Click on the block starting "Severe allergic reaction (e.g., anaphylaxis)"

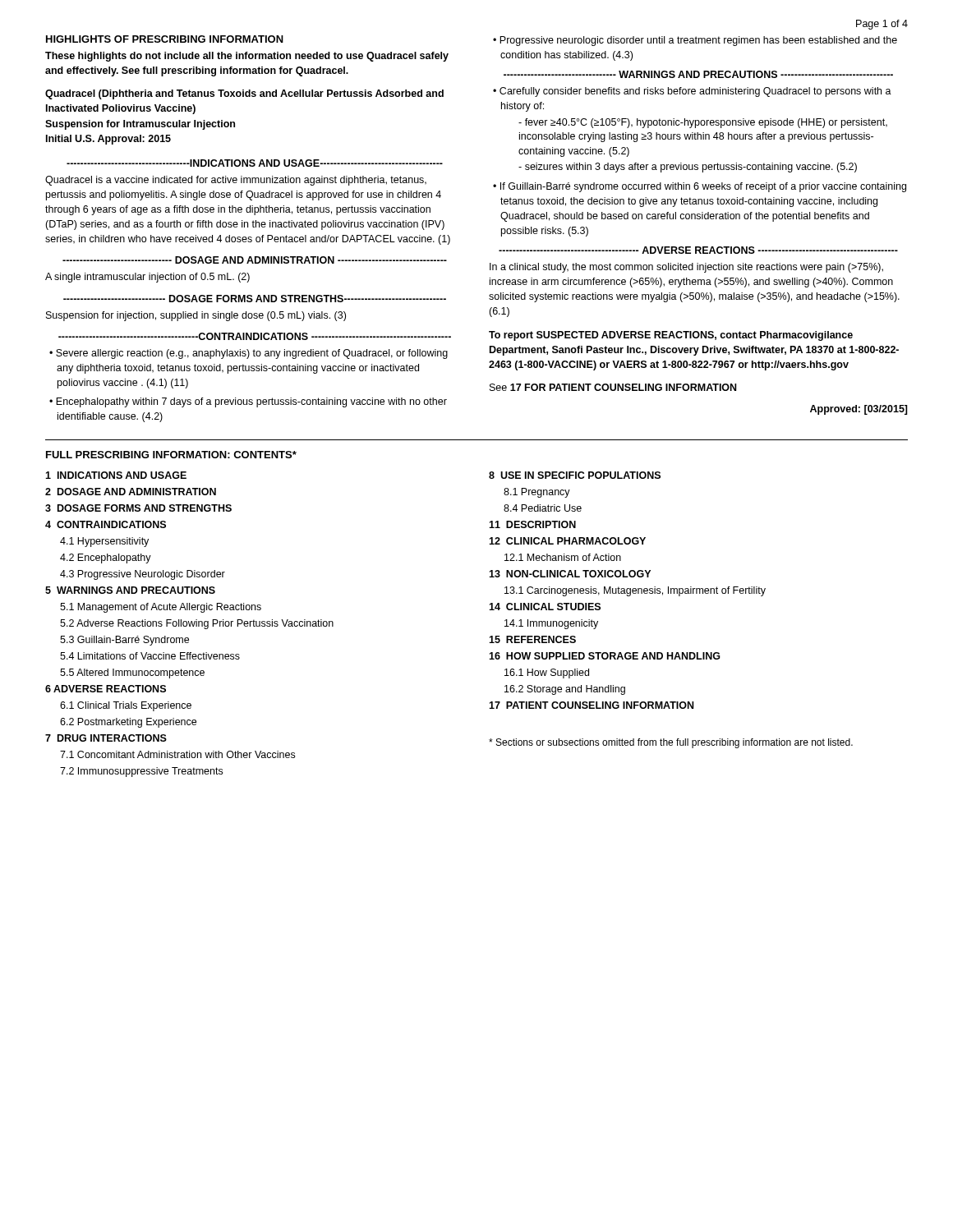(x=252, y=368)
